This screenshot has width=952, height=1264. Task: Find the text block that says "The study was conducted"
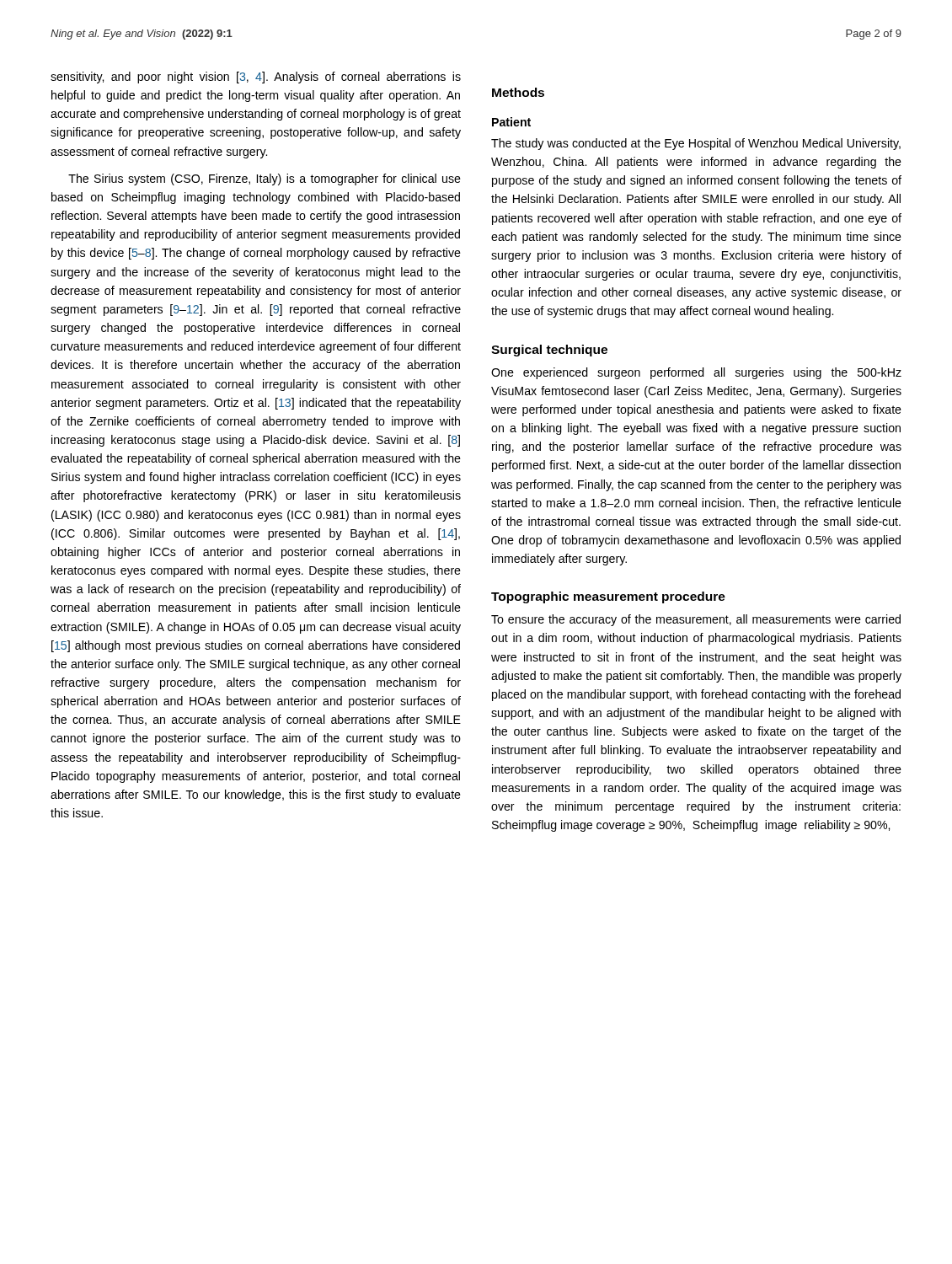(696, 227)
